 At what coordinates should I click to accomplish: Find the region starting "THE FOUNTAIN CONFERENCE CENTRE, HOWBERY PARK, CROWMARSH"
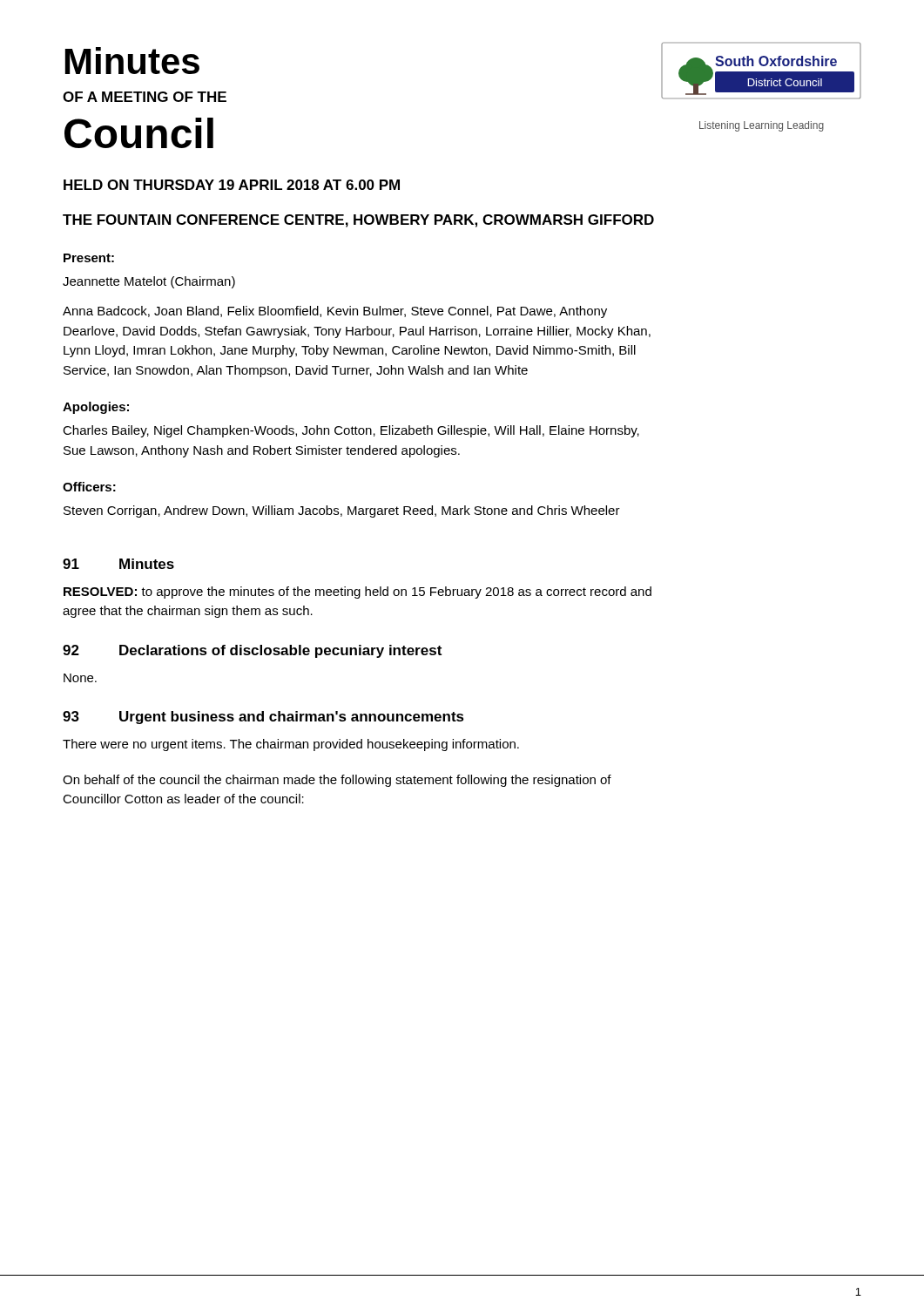(x=359, y=220)
